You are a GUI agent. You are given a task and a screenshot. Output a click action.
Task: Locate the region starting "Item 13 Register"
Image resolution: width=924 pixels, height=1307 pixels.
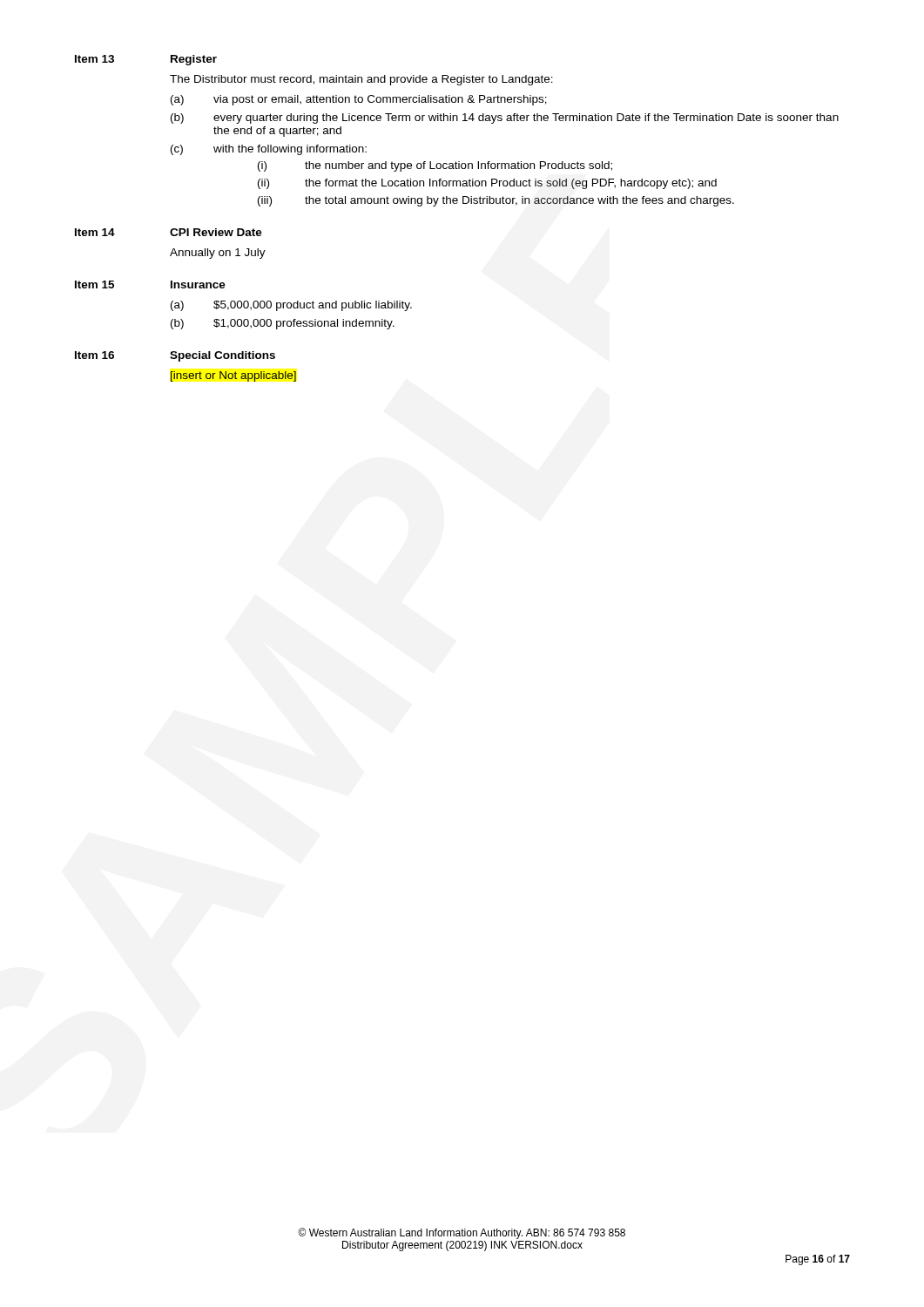click(88, 60)
